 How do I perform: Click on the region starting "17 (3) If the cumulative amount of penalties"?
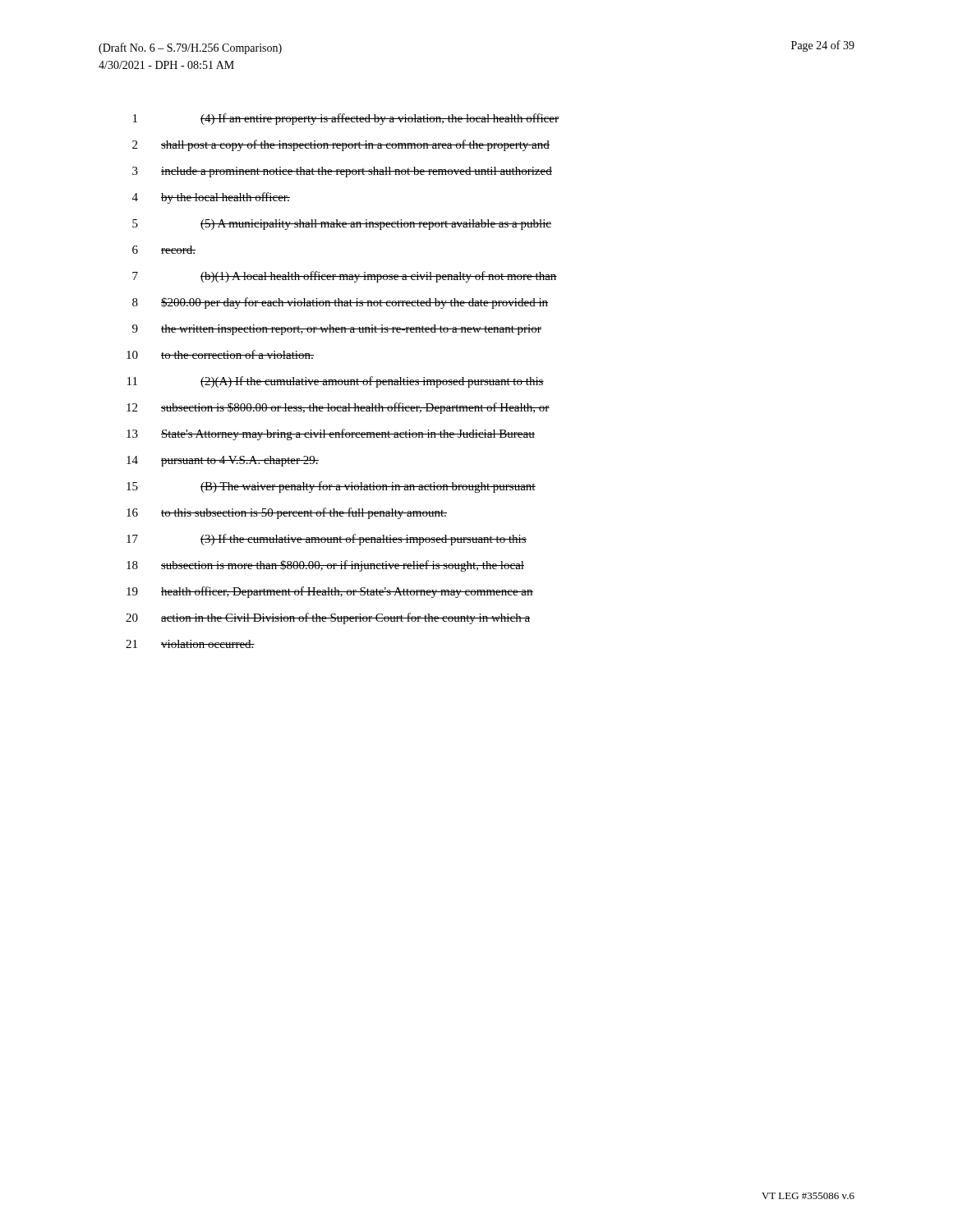coord(476,539)
